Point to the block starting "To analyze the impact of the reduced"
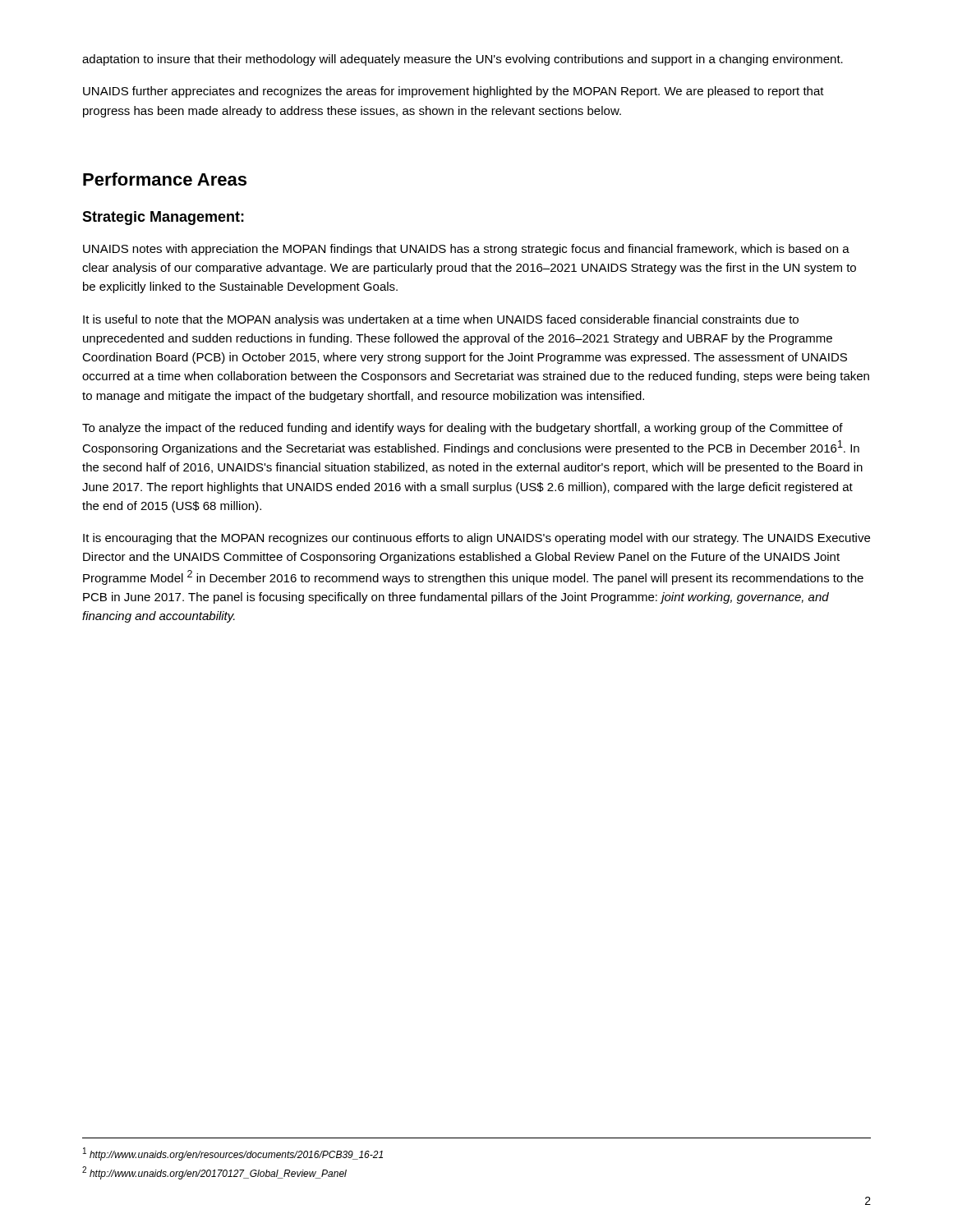Image resolution: width=953 pixels, height=1232 pixels. (x=473, y=466)
